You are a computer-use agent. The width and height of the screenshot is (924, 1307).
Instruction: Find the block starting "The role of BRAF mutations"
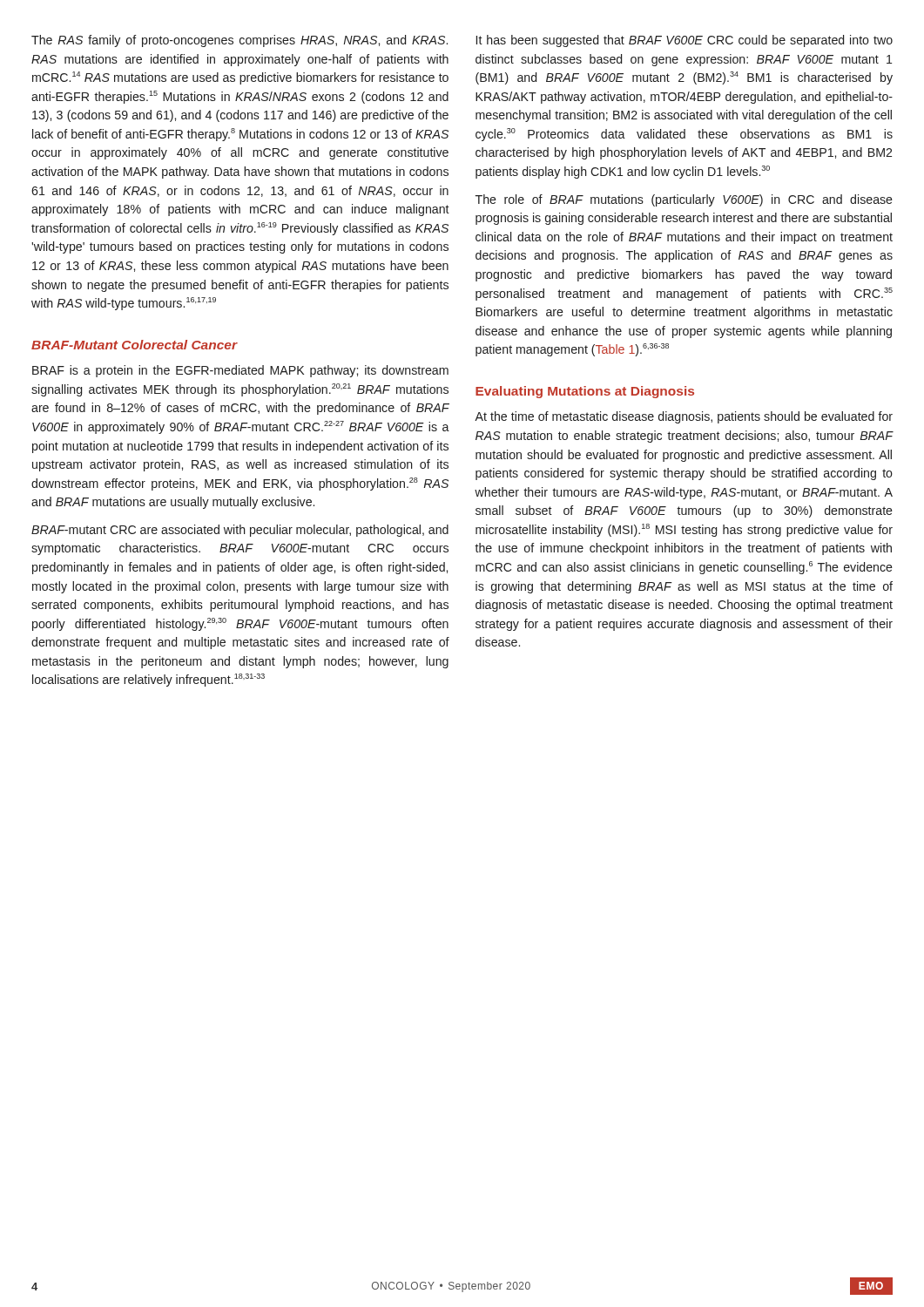pyautogui.click(x=684, y=275)
